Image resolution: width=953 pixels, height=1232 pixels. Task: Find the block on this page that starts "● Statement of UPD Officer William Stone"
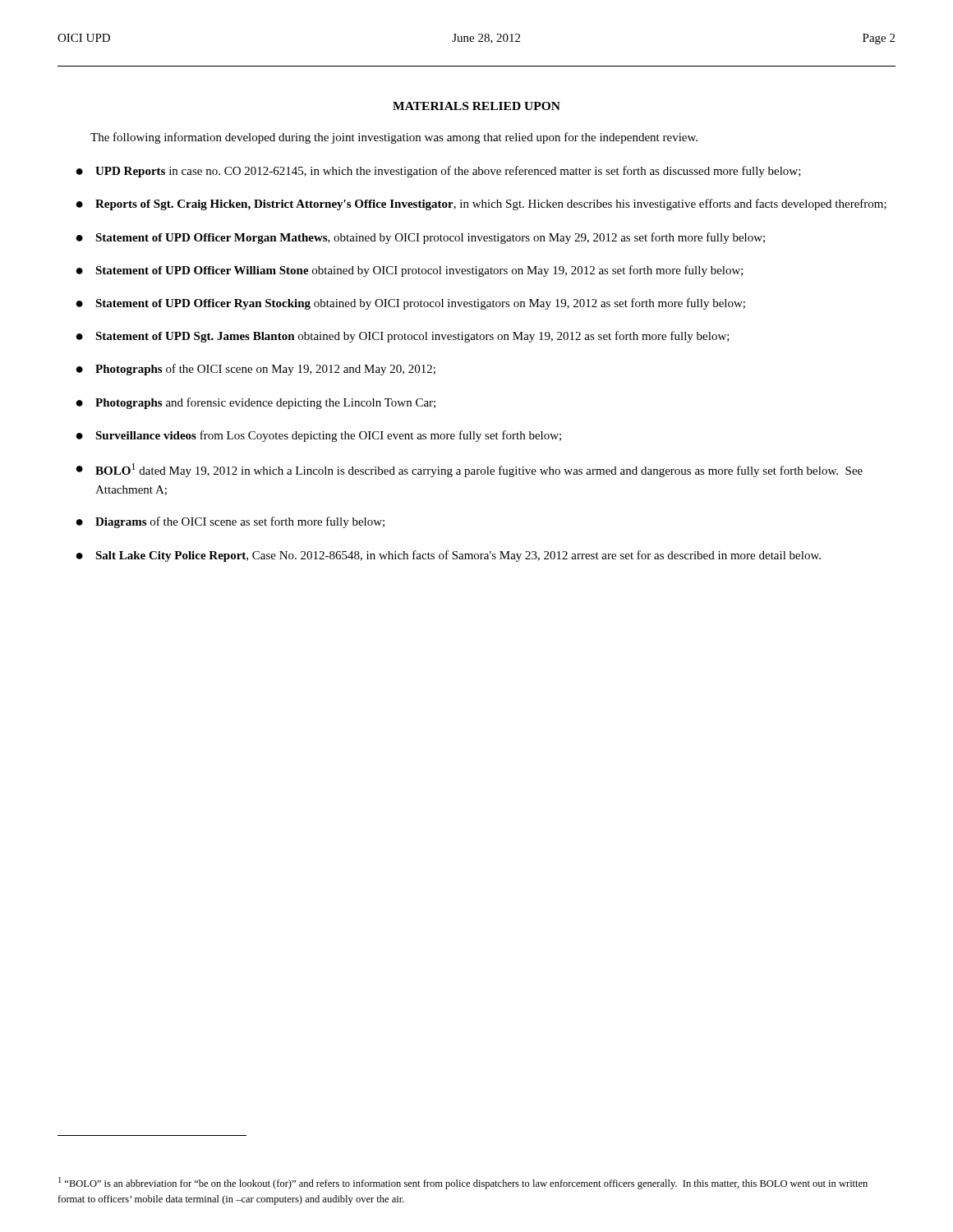[x=476, y=271]
